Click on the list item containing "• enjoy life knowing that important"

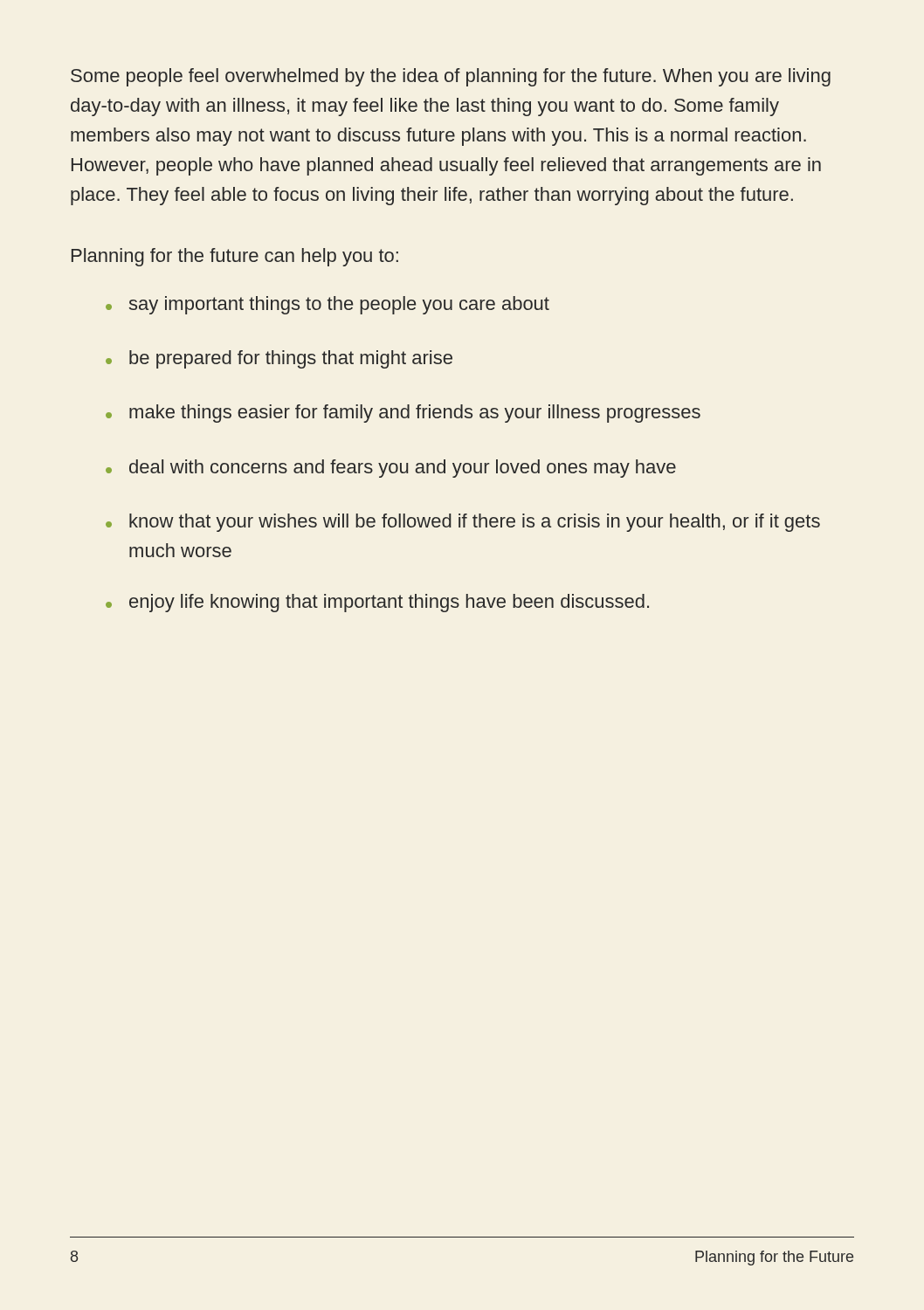tap(378, 604)
